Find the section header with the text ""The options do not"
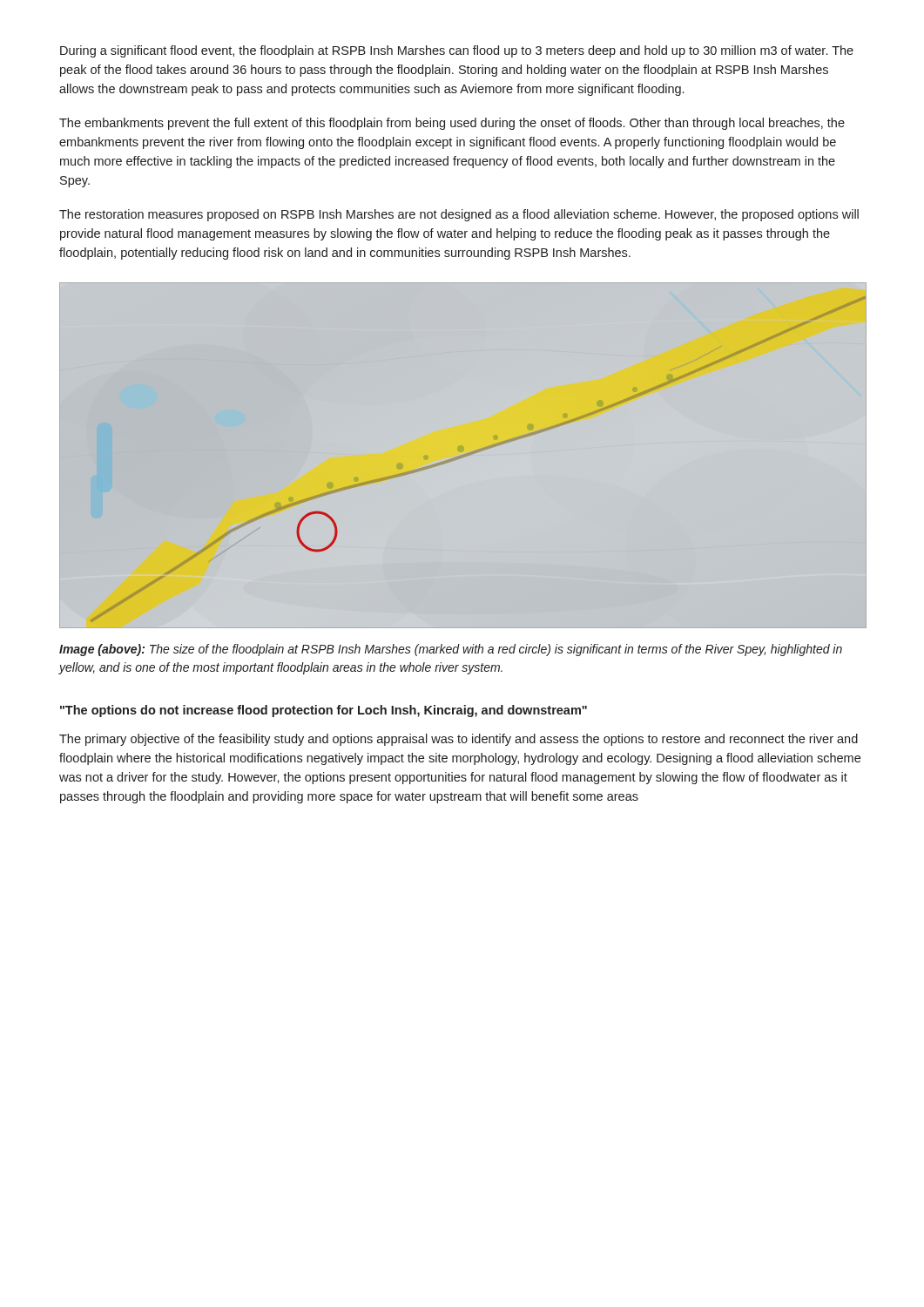 323,710
